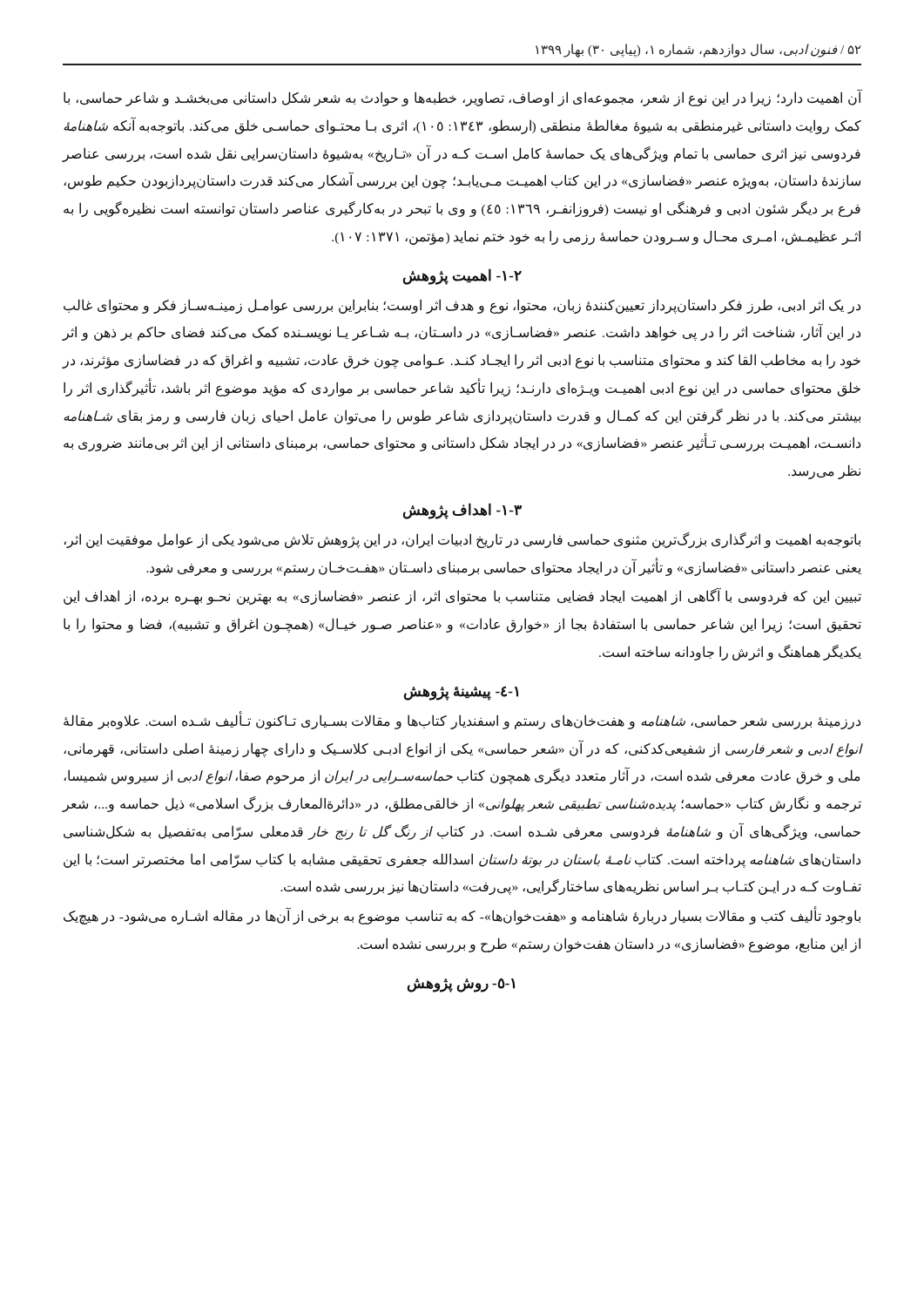Select the section header containing "۱-٥- روش پژوهش"
Viewport: 924px width, 1307px height.
click(x=462, y=983)
